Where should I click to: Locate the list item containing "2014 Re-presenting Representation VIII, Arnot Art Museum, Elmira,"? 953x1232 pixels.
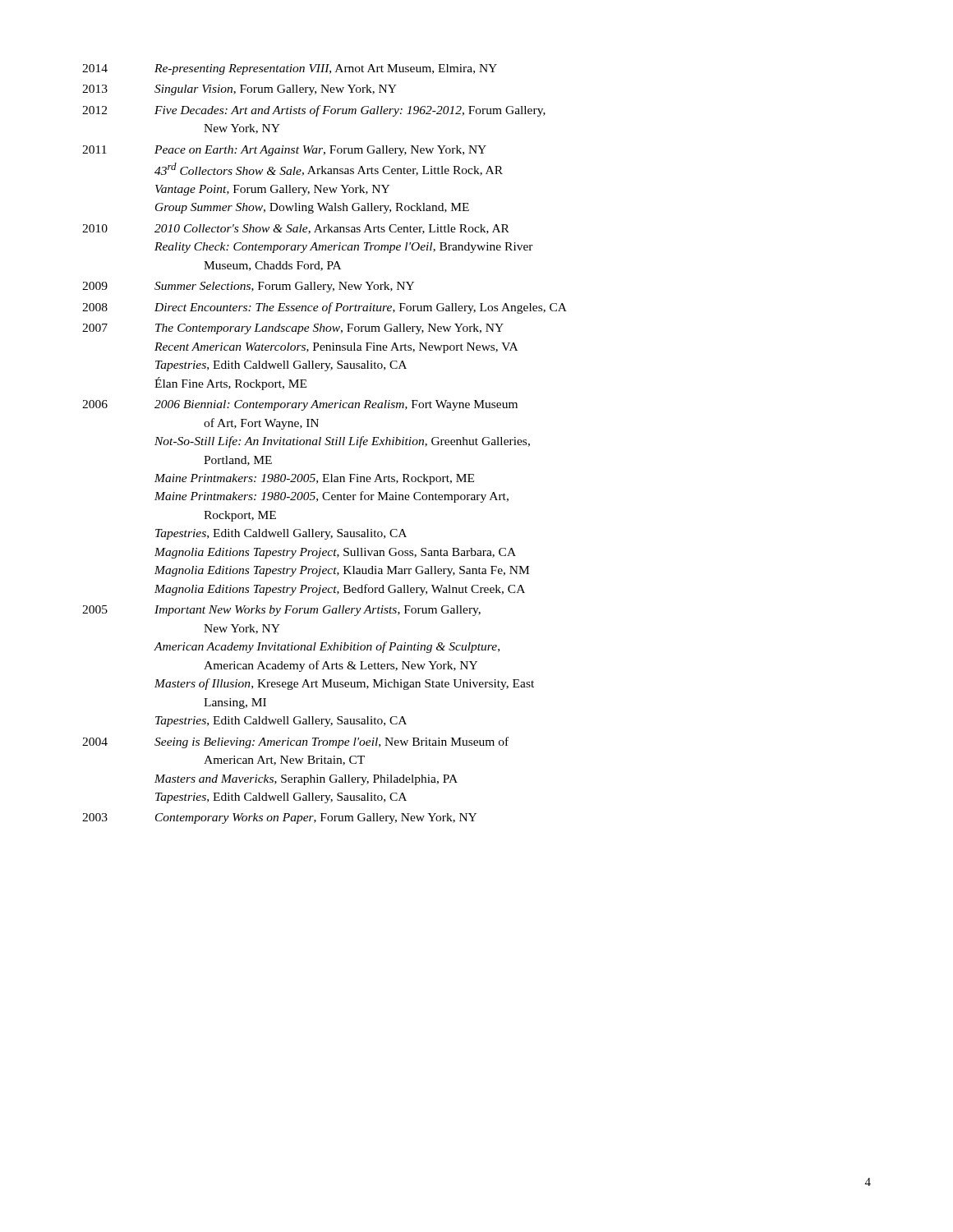476,68
